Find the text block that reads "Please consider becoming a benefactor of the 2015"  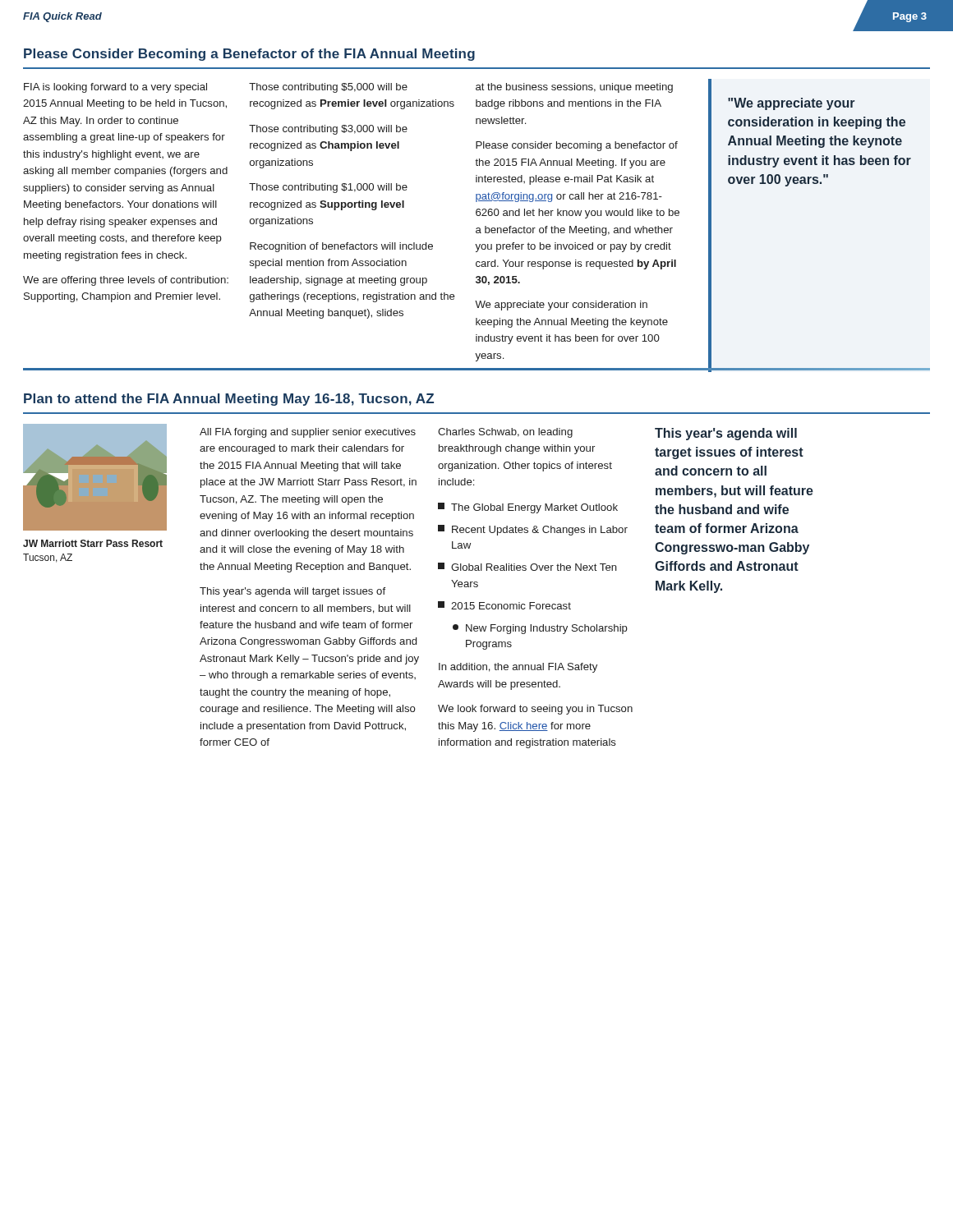(578, 212)
